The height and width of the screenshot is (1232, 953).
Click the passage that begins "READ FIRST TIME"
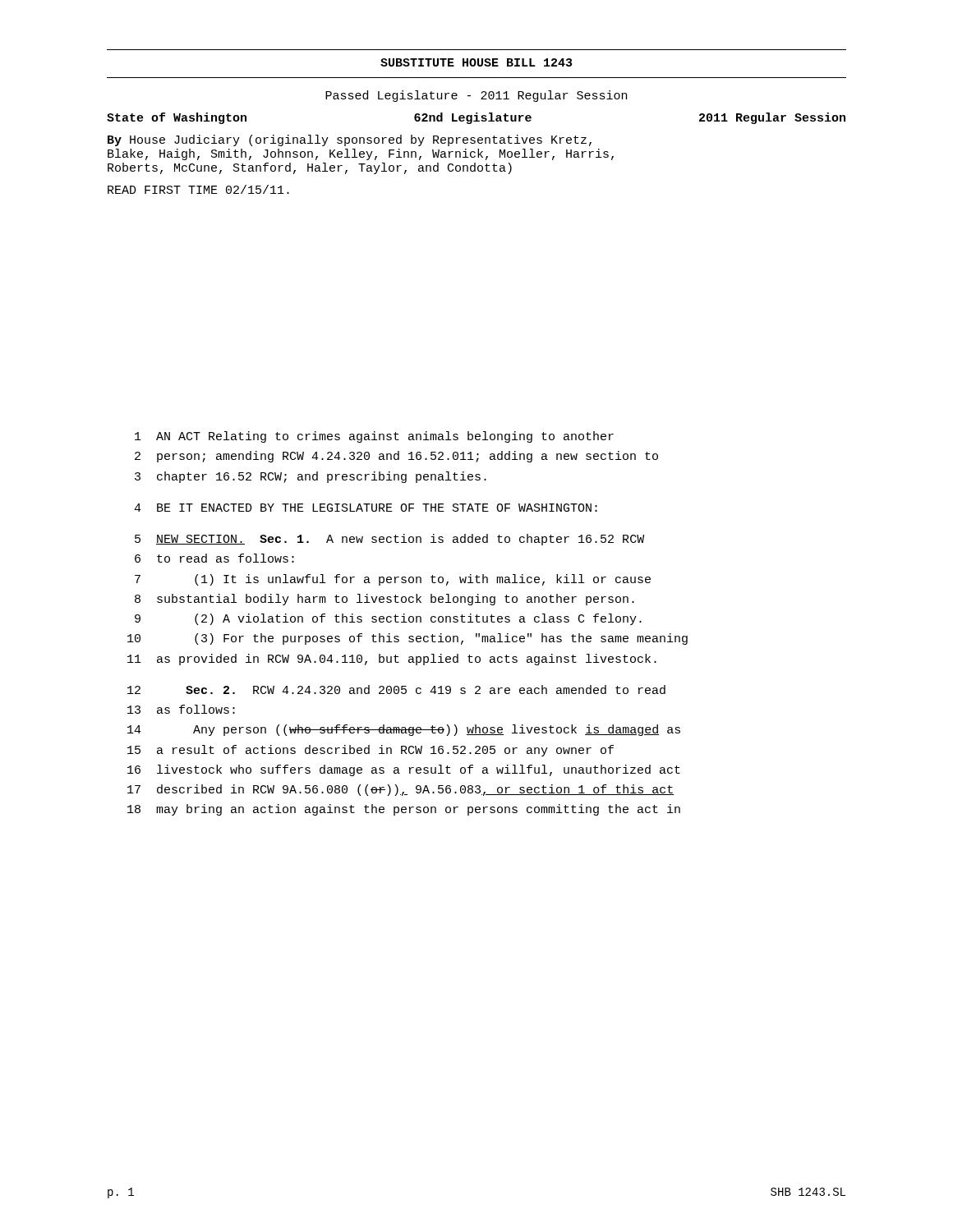[199, 191]
